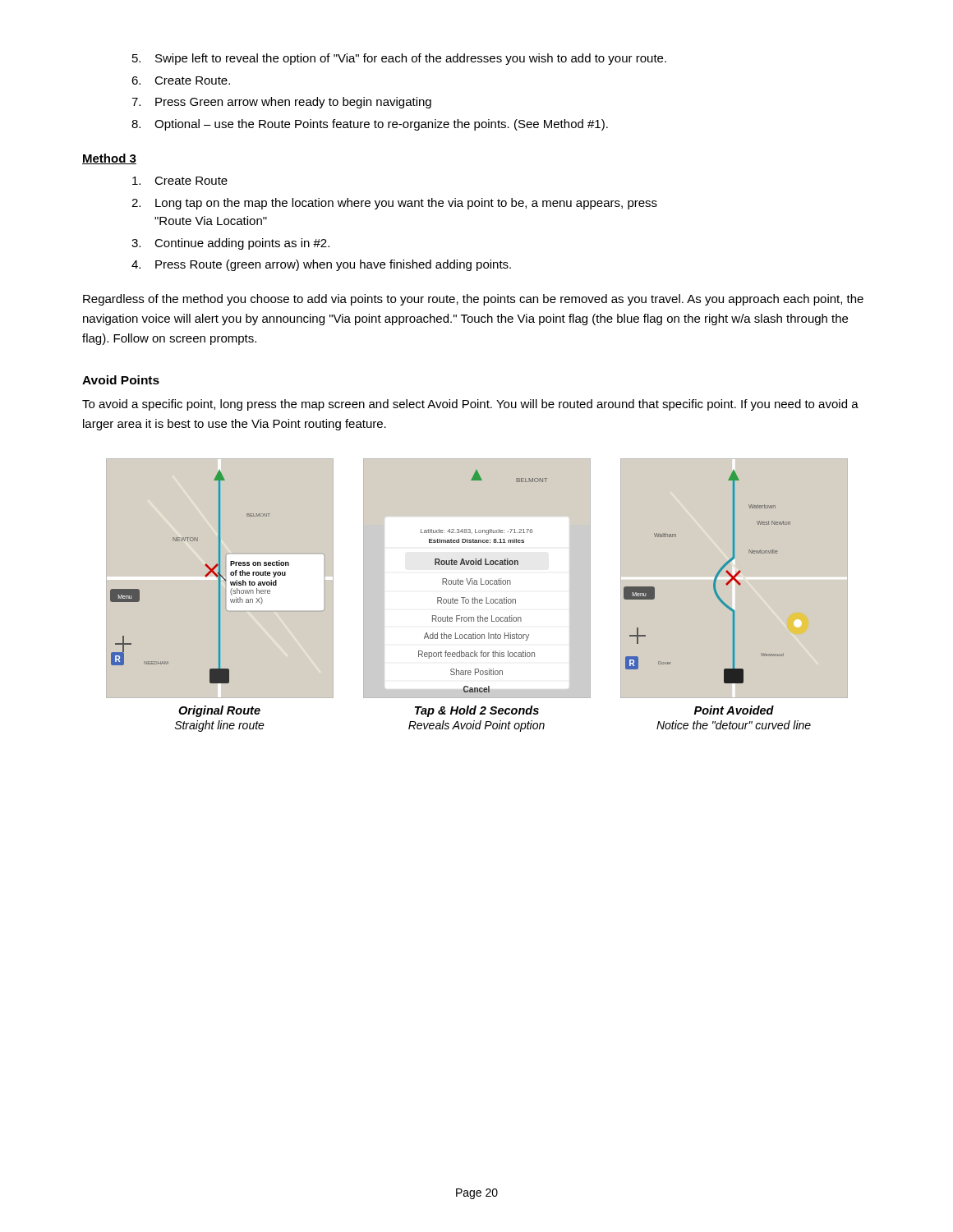Locate the passage starting "3. Continue adding"

tap(231, 243)
